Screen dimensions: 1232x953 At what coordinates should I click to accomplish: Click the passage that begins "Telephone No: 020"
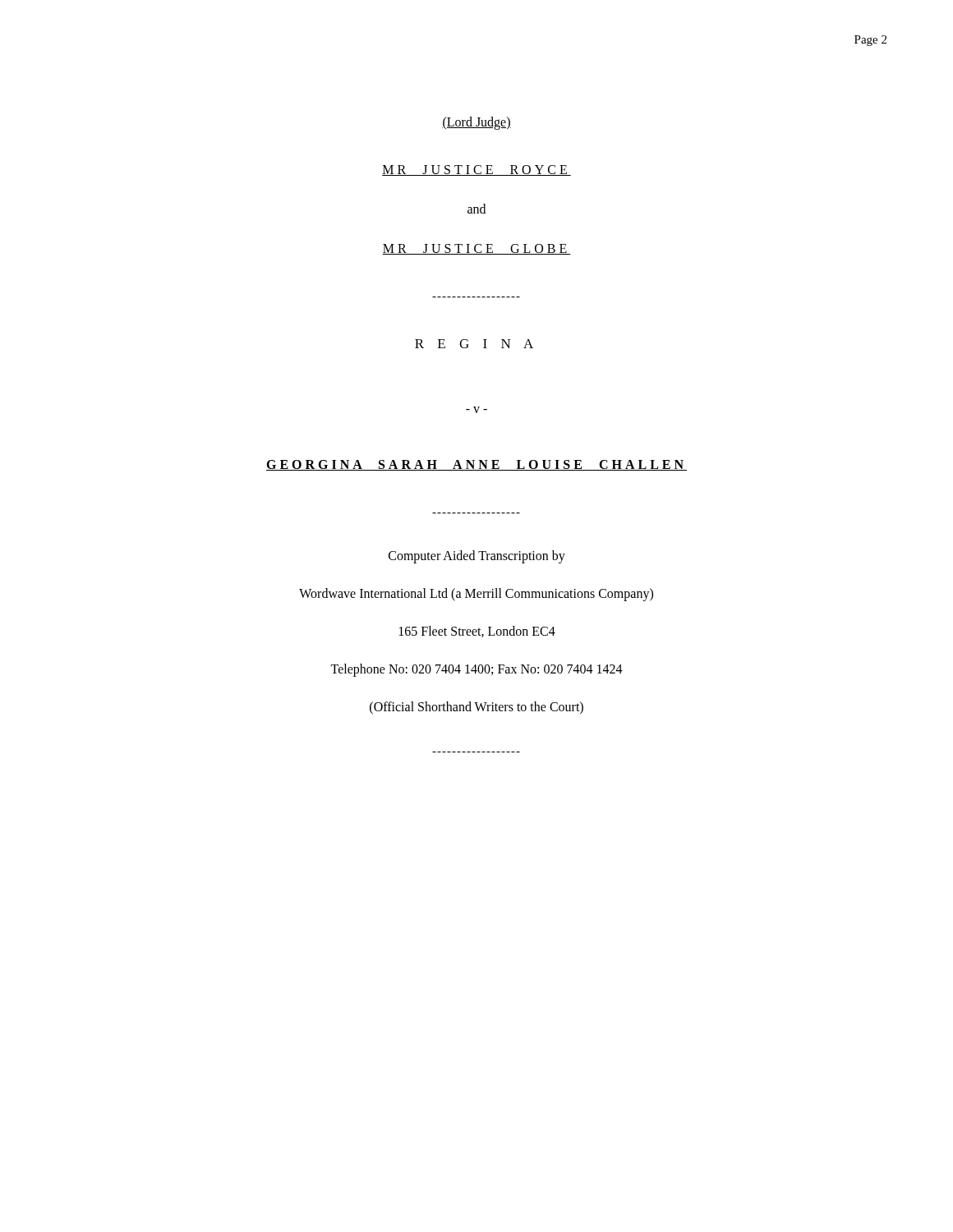pyautogui.click(x=476, y=669)
